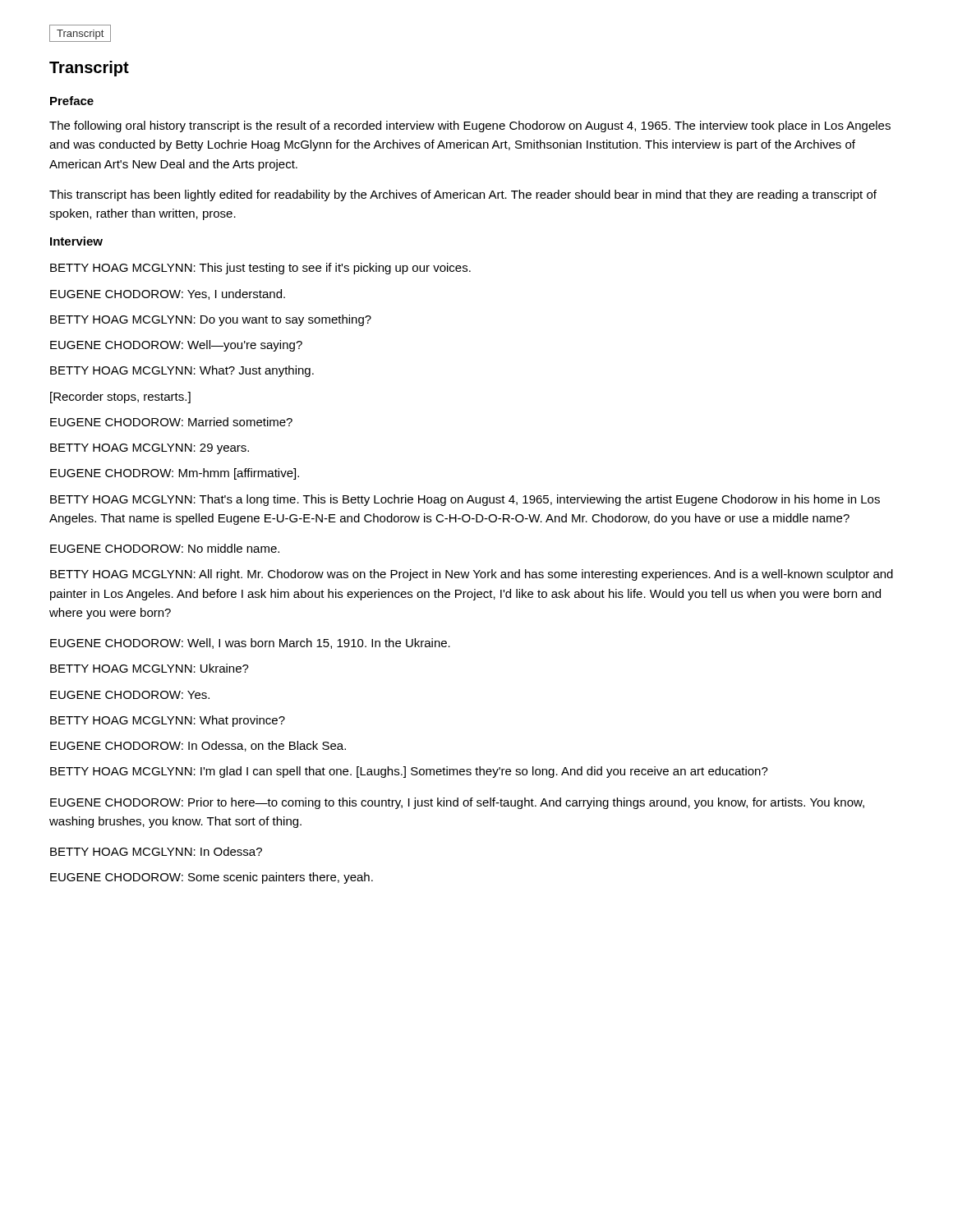Click on the block starting "EUGENE CHODOROW: Some scenic painters there, yeah."
The height and width of the screenshot is (1232, 953).
[x=211, y=877]
